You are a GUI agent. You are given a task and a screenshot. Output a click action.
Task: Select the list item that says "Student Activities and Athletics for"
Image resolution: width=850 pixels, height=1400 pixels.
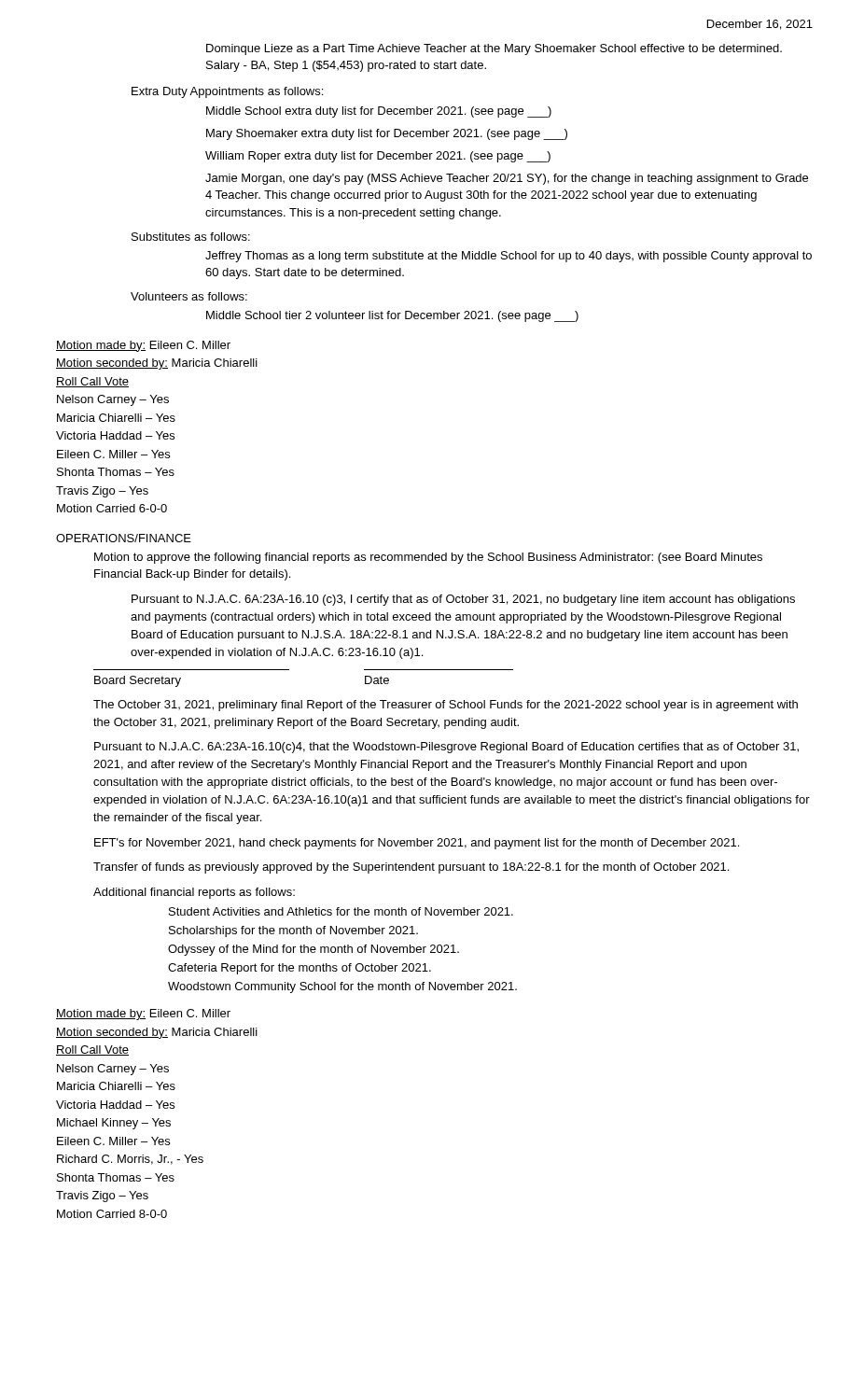click(341, 912)
